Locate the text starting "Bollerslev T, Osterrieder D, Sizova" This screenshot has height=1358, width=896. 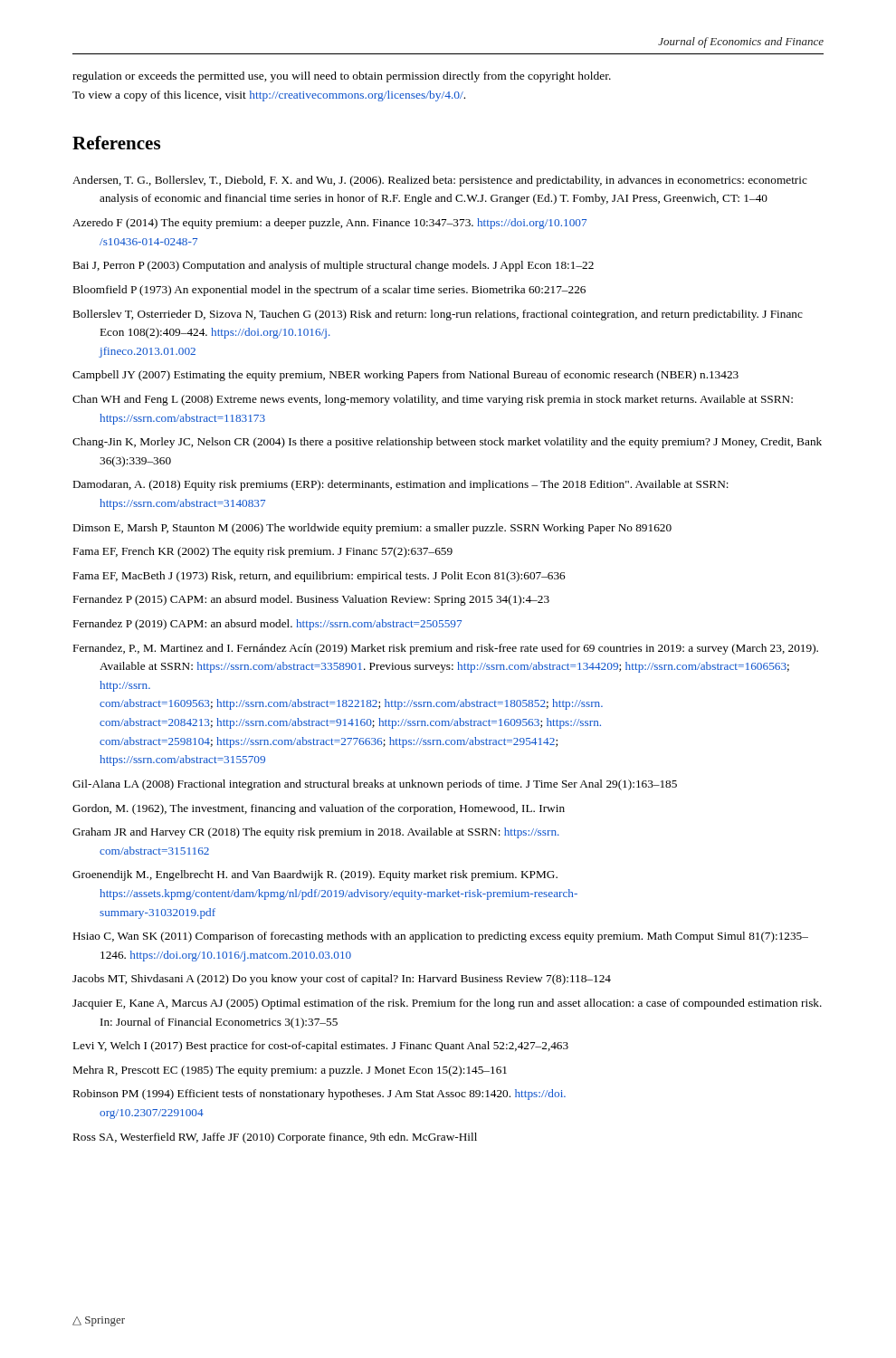coord(438,315)
